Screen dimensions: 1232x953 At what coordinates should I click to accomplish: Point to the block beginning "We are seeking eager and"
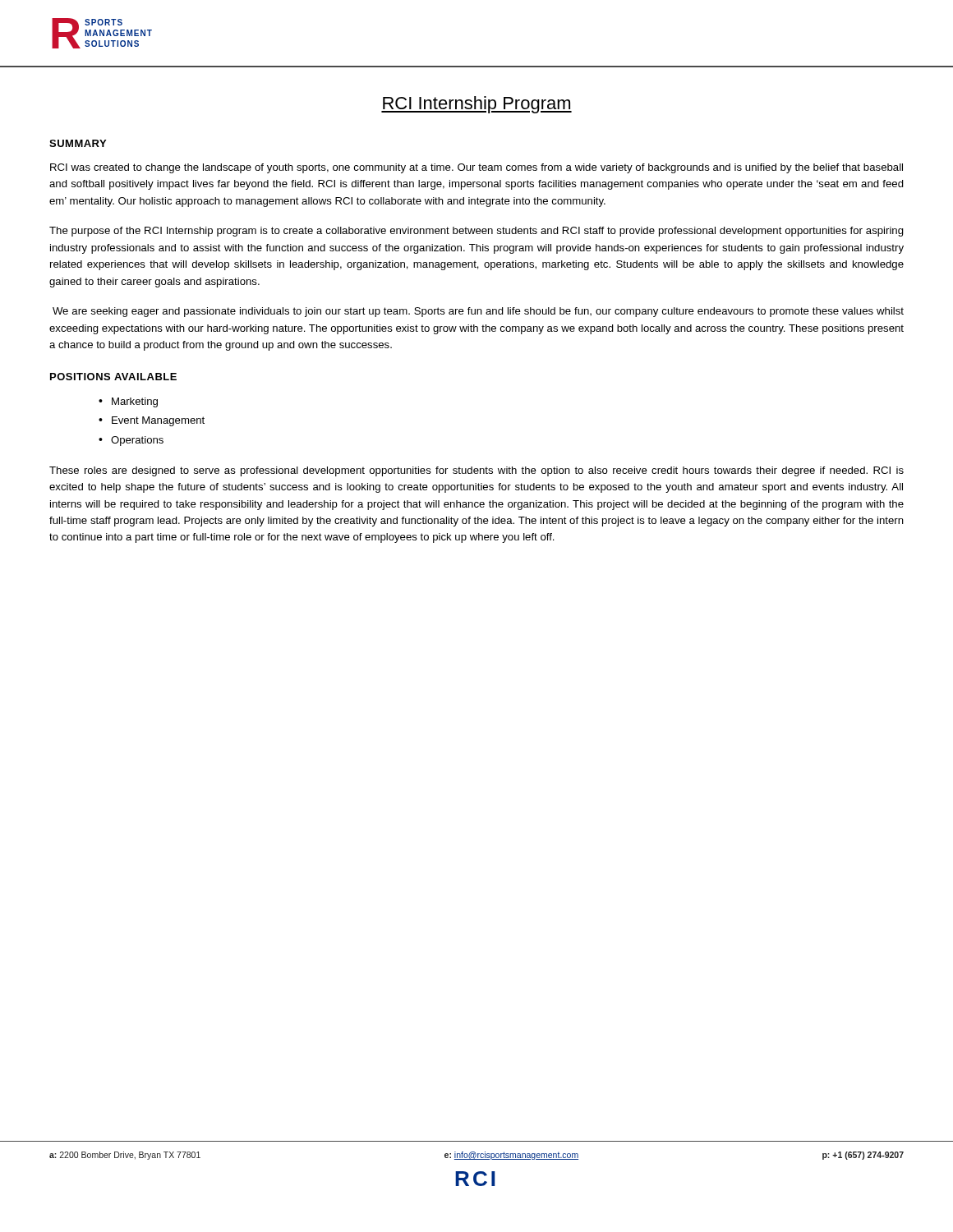tap(476, 328)
